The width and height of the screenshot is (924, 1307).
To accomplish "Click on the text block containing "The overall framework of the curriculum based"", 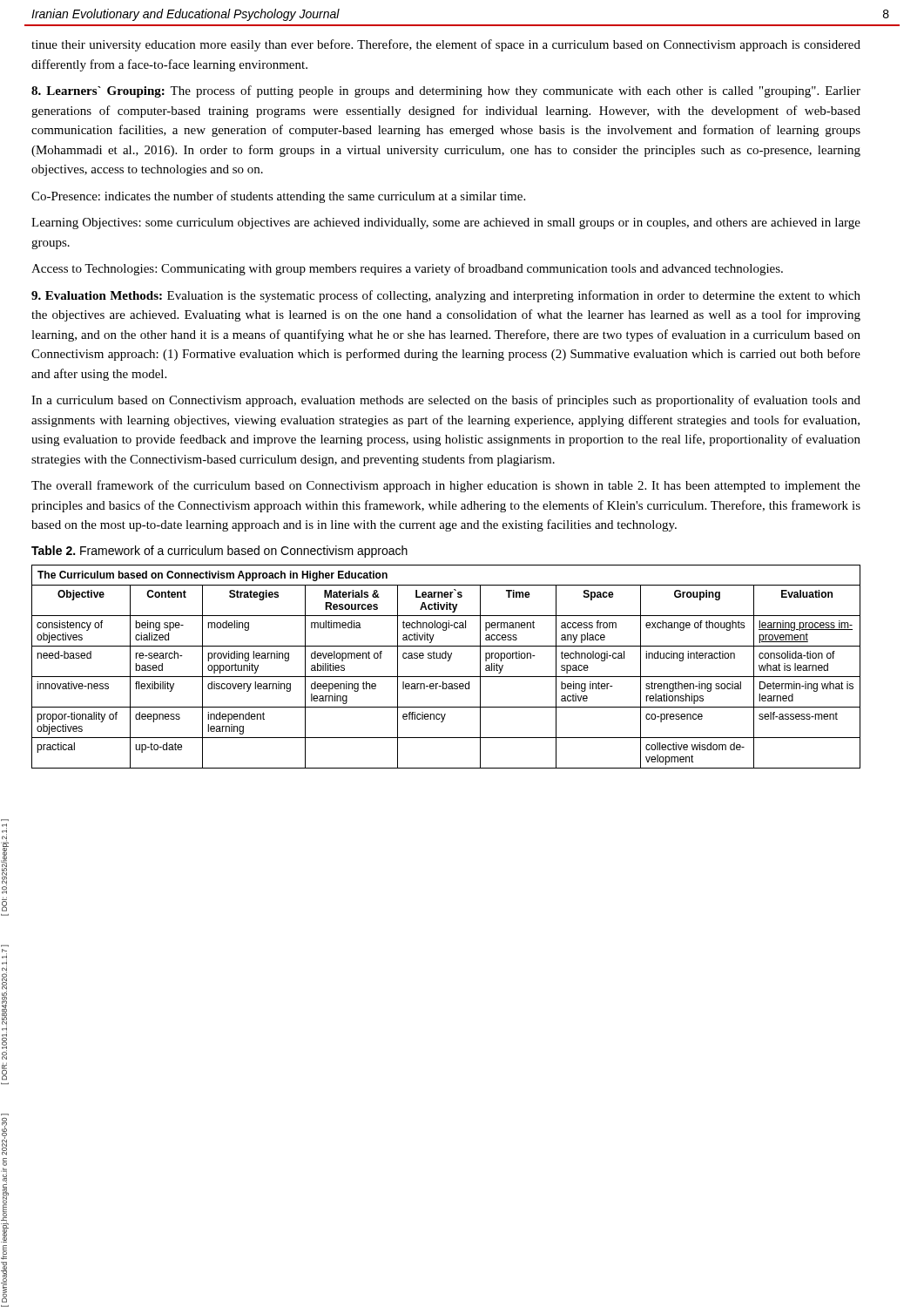I will point(446,505).
